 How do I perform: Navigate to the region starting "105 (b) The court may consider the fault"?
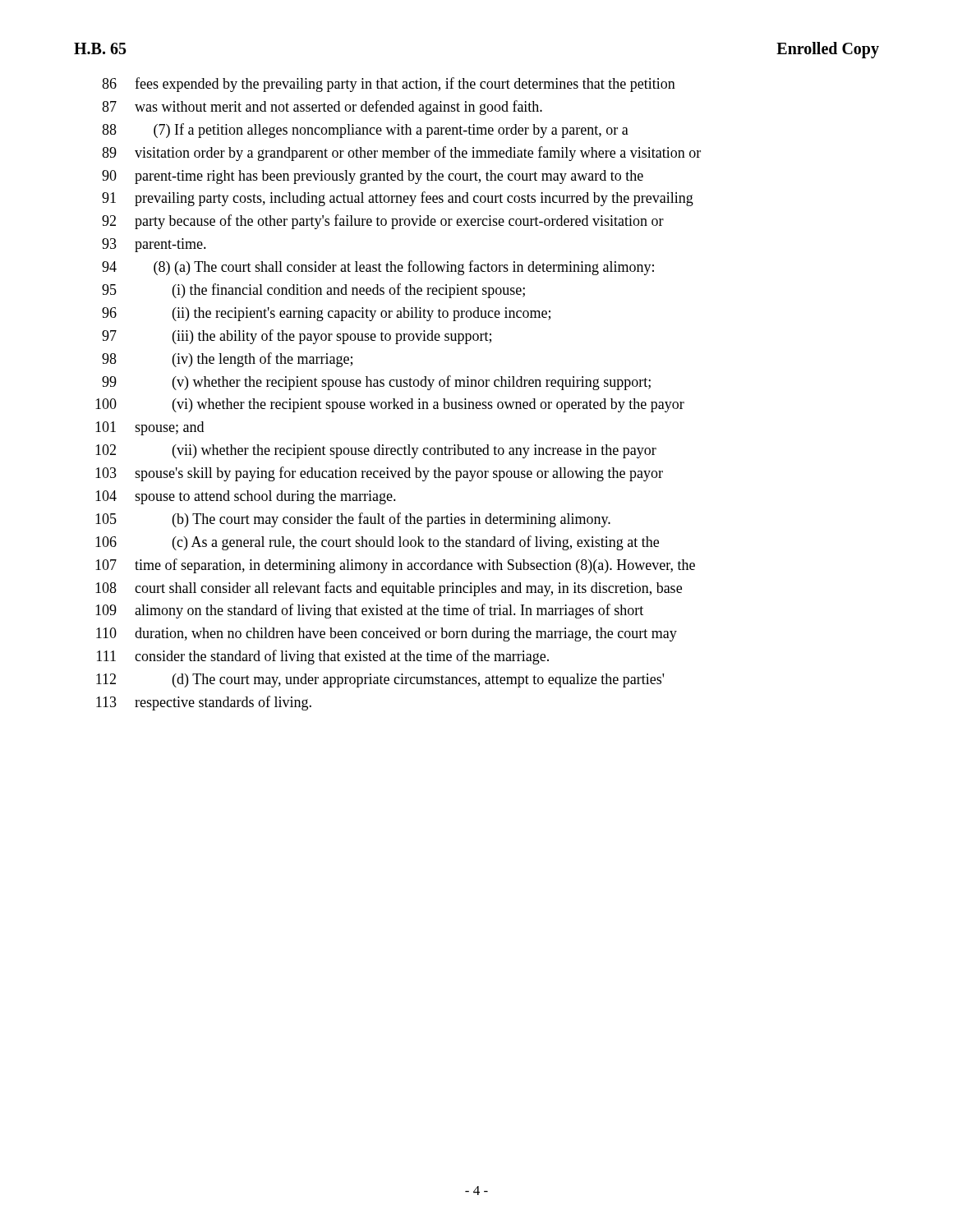tap(476, 520)
